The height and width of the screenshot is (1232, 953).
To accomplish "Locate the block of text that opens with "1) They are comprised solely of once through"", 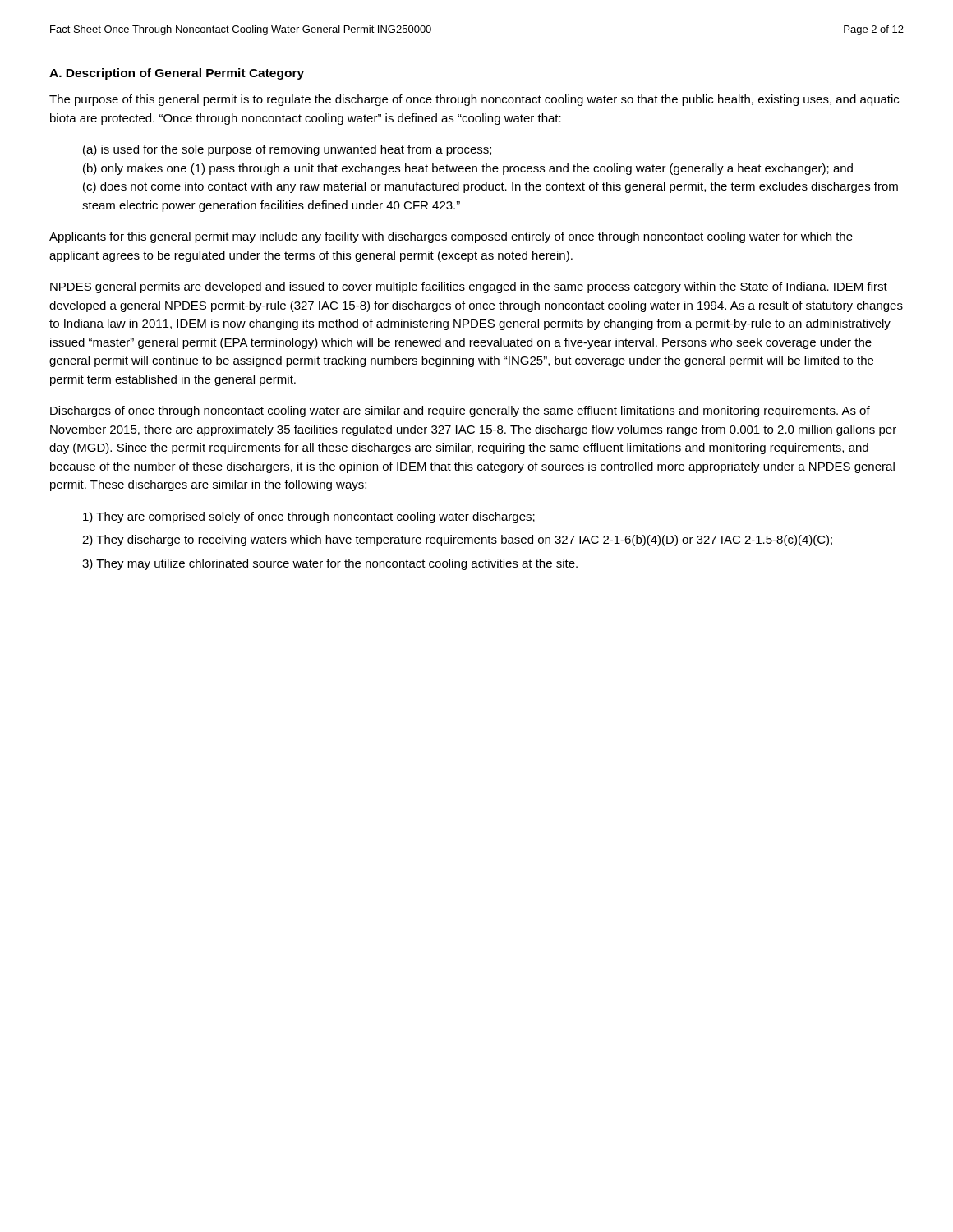I will [x=309, y=516].
